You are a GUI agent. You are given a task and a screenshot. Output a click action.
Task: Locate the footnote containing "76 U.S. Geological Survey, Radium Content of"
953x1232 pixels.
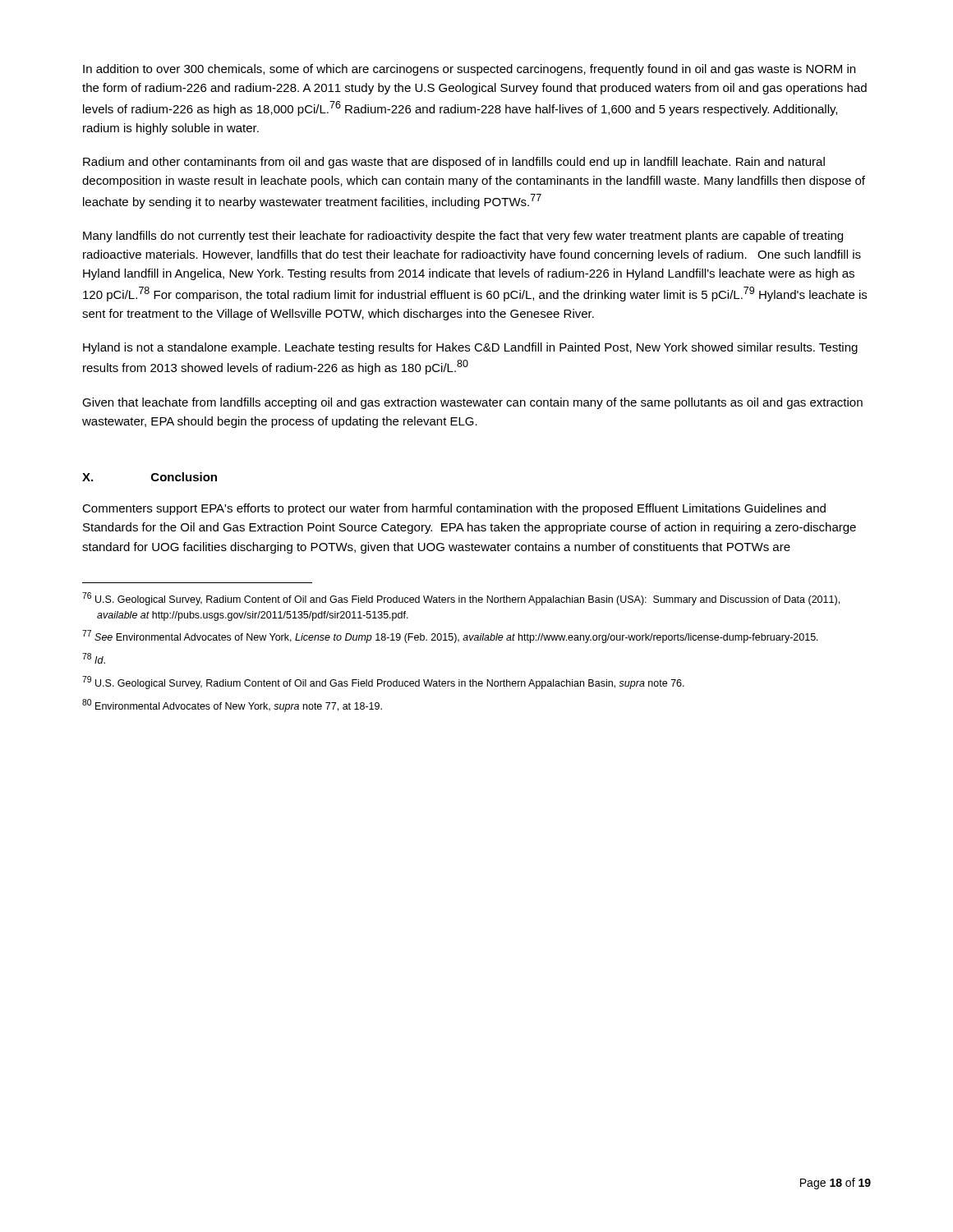point(461,606)
